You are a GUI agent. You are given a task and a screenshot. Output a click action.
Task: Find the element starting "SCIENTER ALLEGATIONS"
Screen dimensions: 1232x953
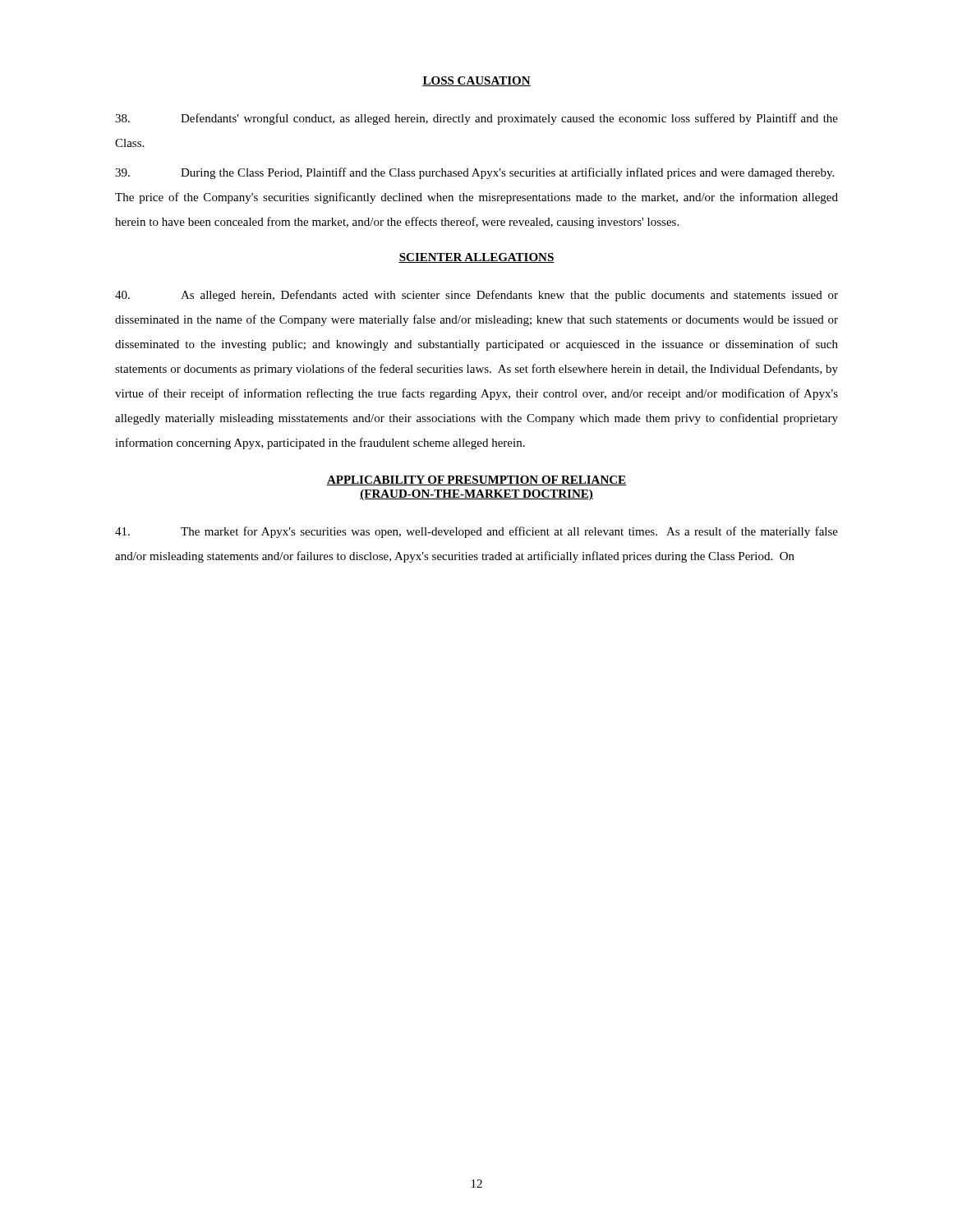tap(476, 257)
